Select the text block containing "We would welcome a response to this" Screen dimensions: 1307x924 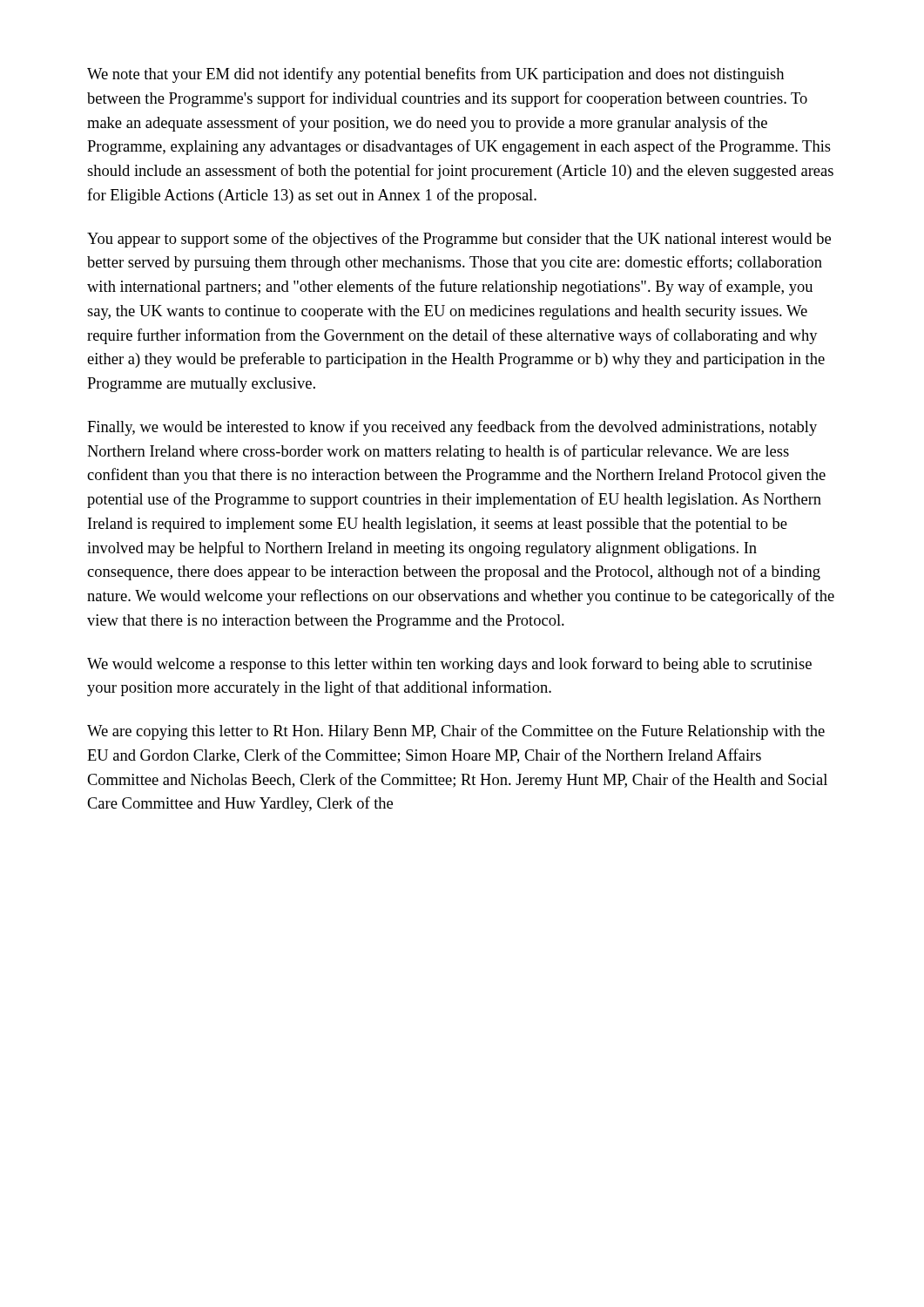coord(450,676)
